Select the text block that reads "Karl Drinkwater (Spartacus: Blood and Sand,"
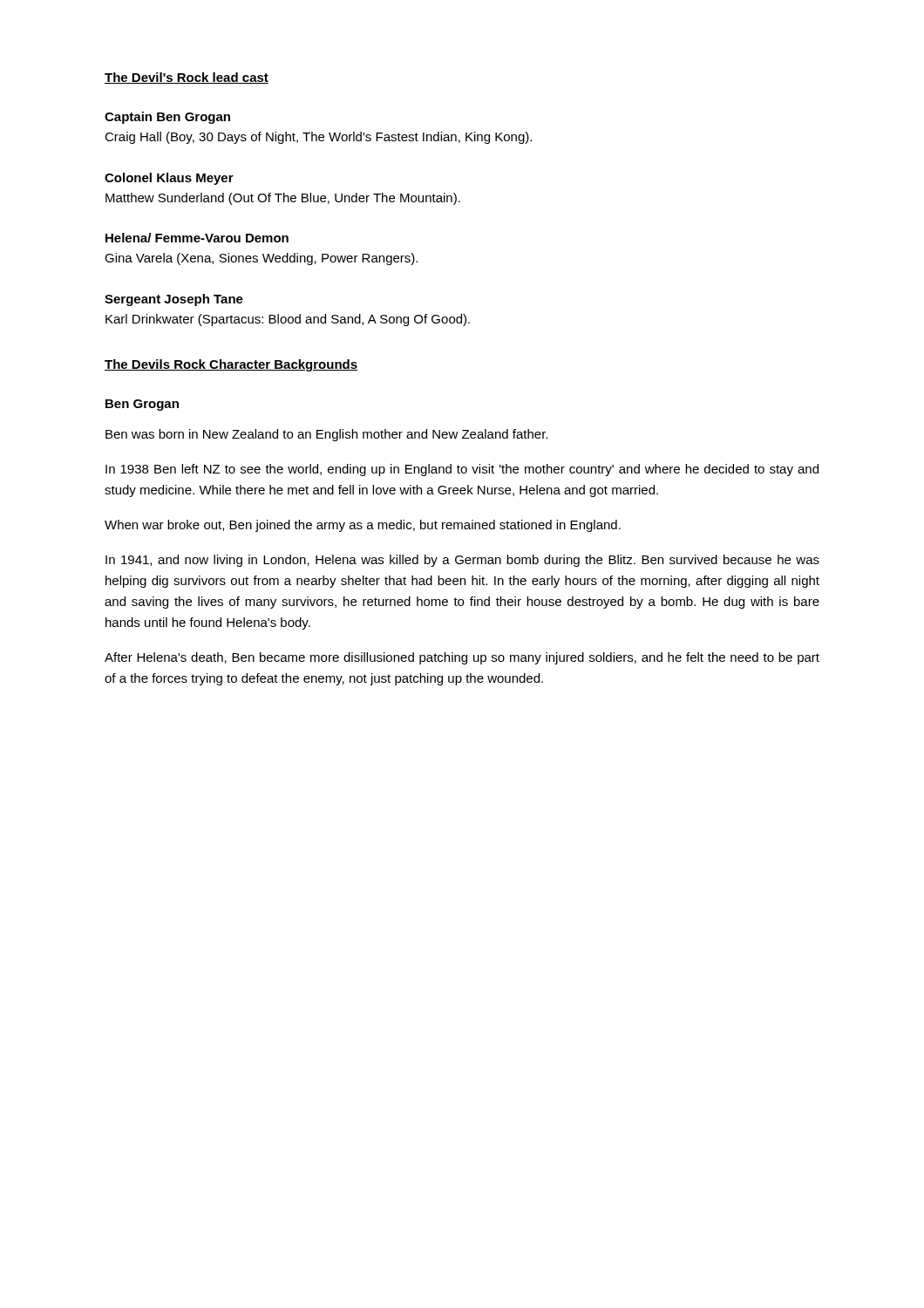Image resolution: width=924 pixels, height=1308 pixels. click(x=462, y=319)
